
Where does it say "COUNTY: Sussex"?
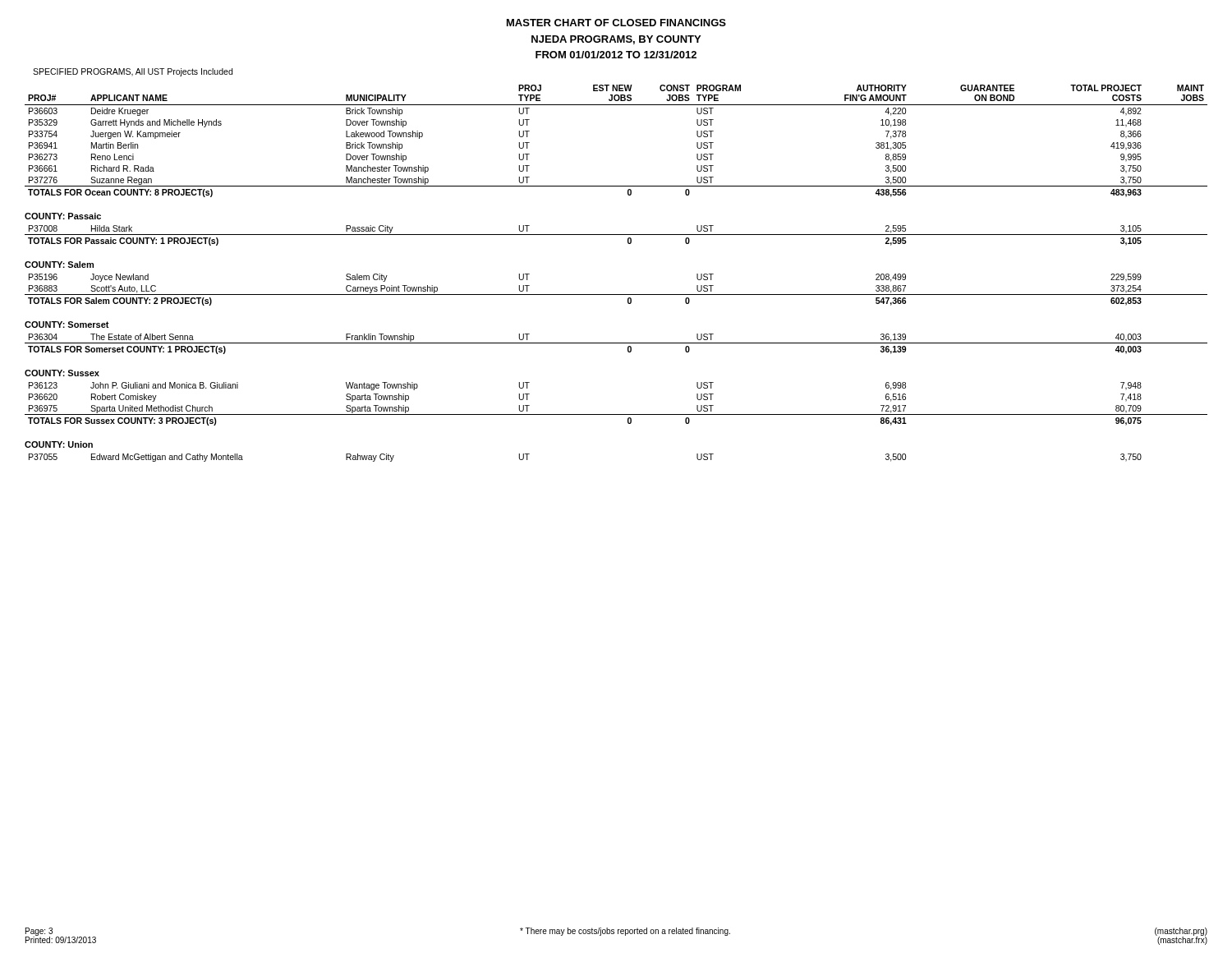pos(62,373)
